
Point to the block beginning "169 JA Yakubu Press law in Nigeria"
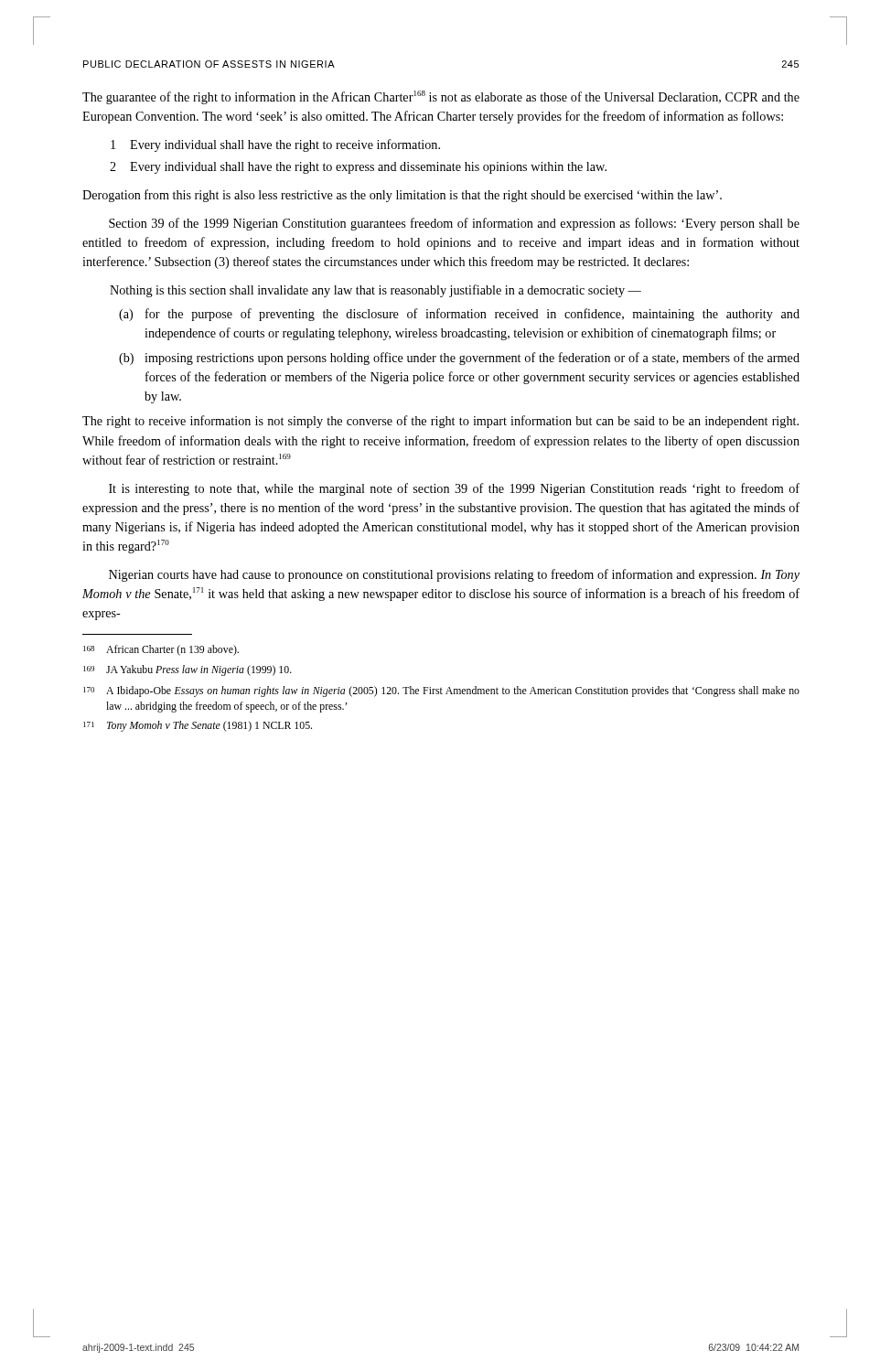tap(188, 670)
